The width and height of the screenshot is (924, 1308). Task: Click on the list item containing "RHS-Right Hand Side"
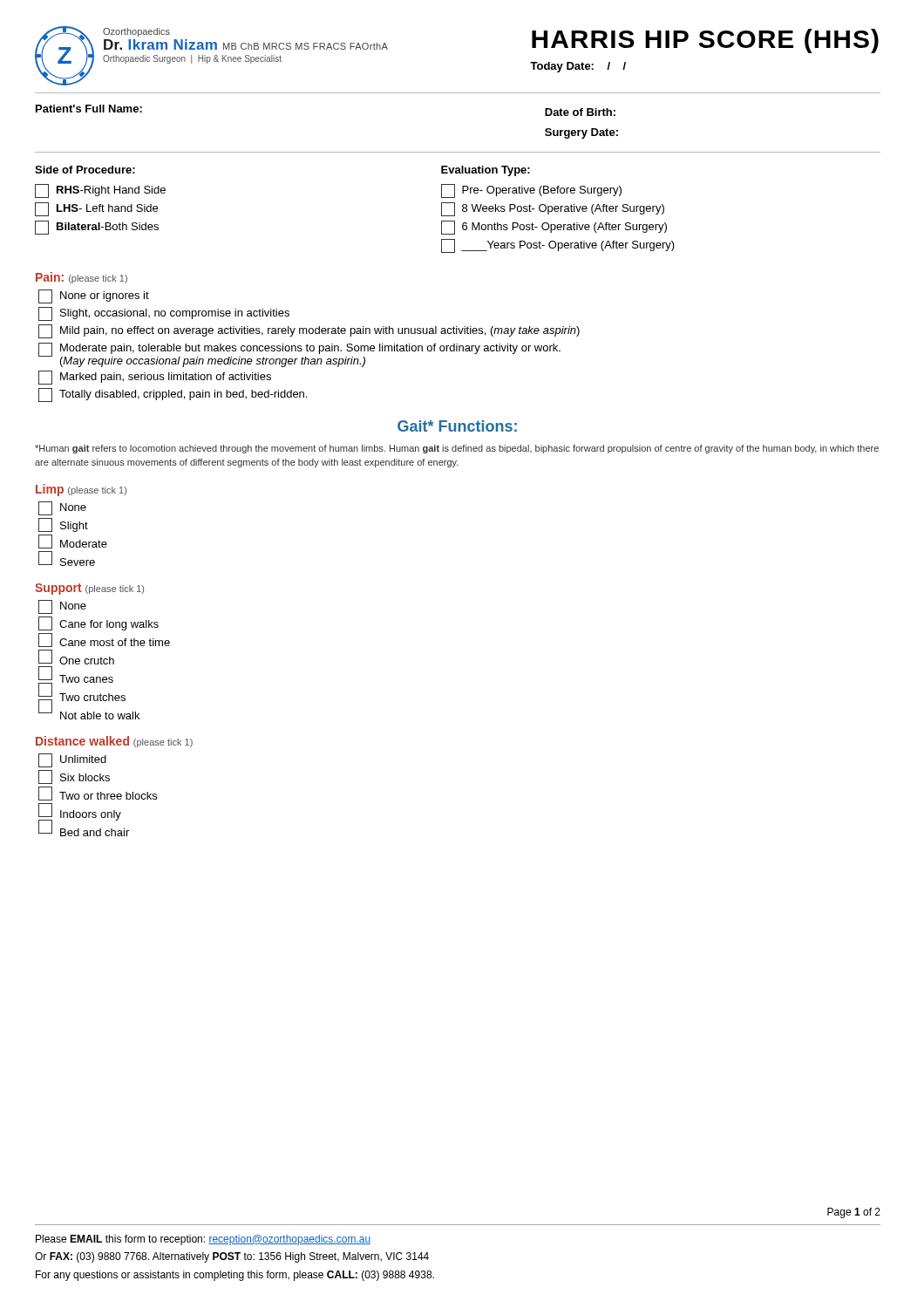[x=100, y=190]
